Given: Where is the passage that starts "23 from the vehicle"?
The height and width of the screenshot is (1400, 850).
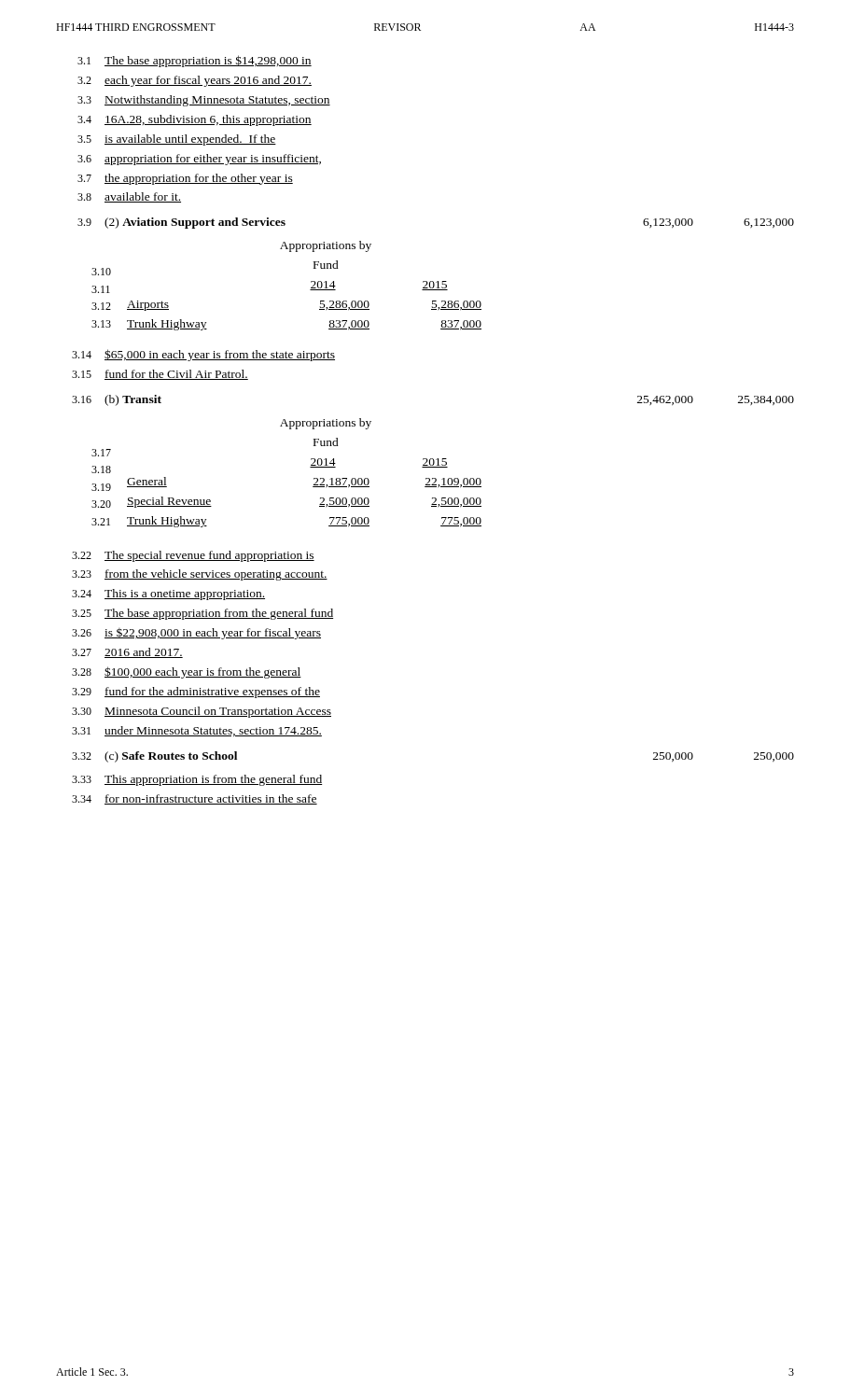Looking at the screenshot, I should (x=200, y=575).
